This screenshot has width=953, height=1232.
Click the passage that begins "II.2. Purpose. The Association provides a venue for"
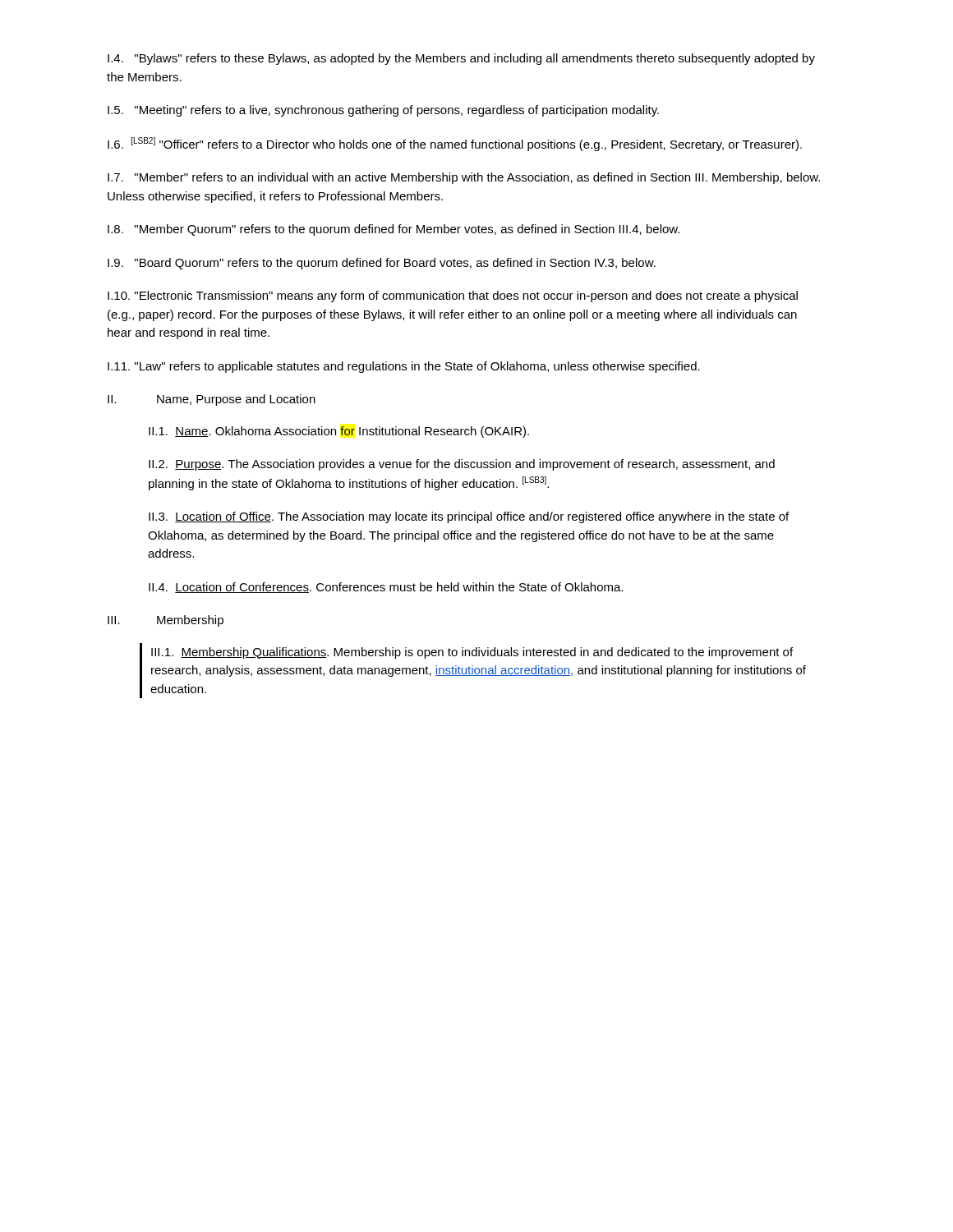pyautogui.click(x=462, y=473)
